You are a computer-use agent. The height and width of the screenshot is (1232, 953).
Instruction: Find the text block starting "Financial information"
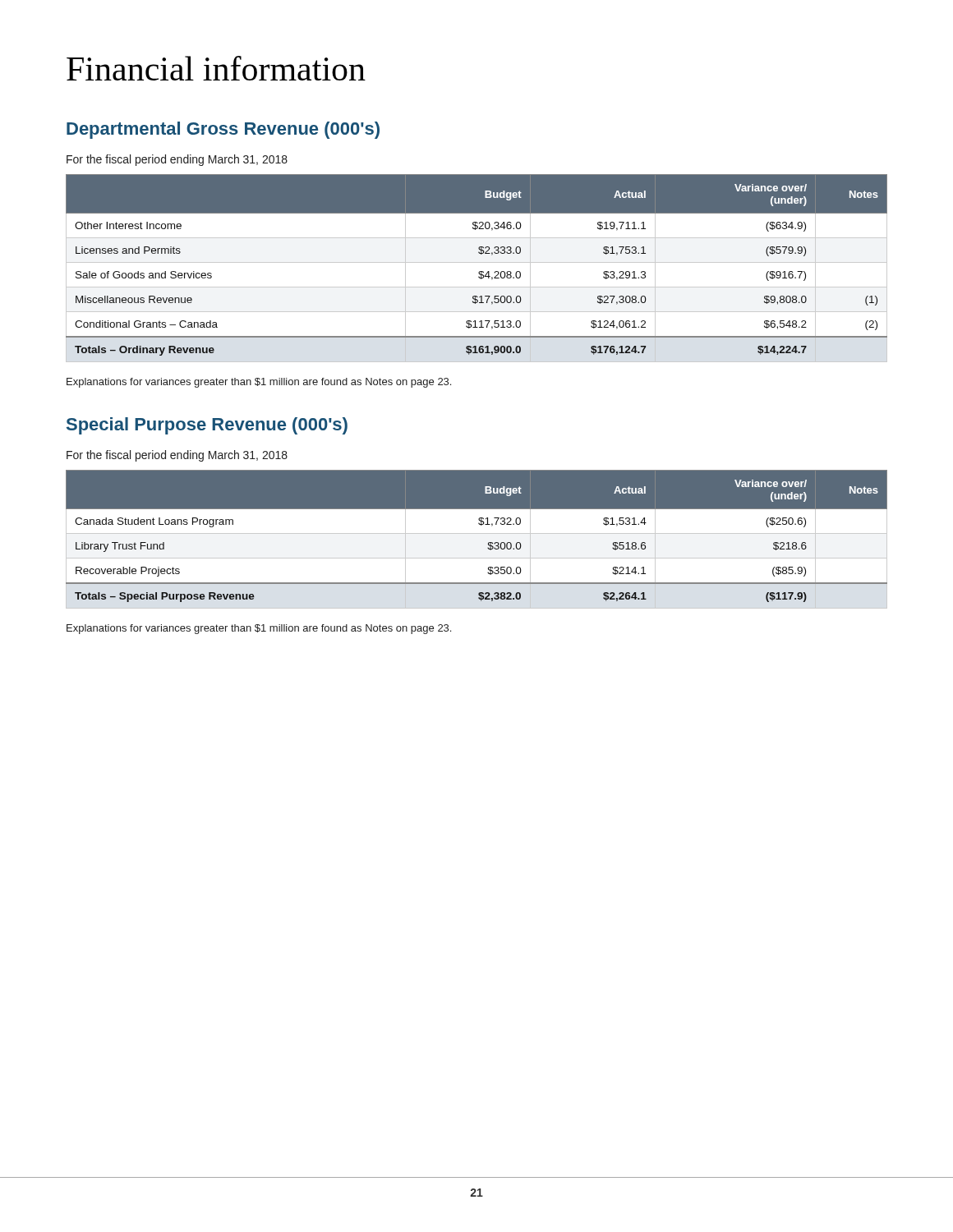click(216, 68)
